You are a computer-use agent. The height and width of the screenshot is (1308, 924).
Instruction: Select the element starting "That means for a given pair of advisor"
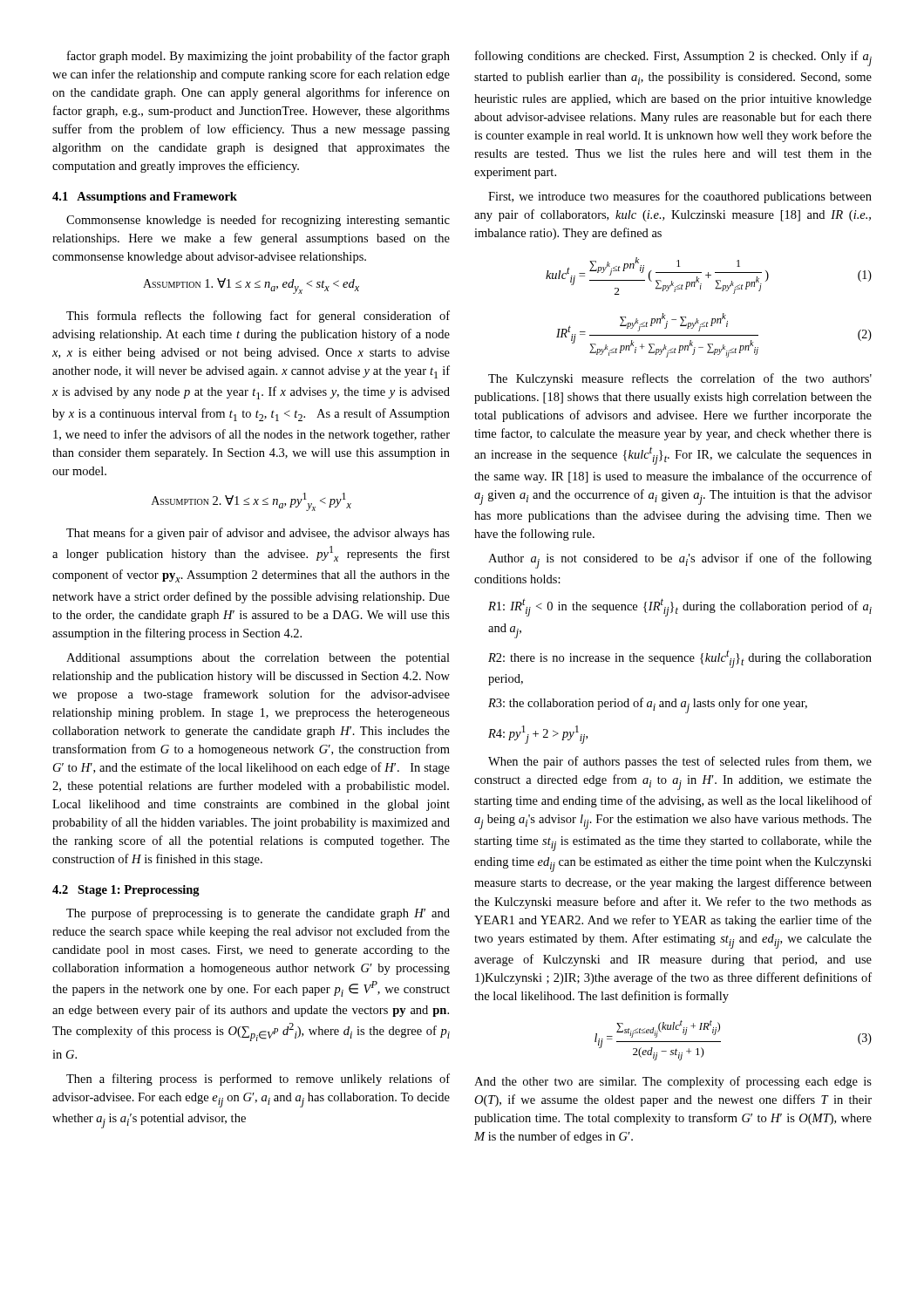[x=251, y=696]
